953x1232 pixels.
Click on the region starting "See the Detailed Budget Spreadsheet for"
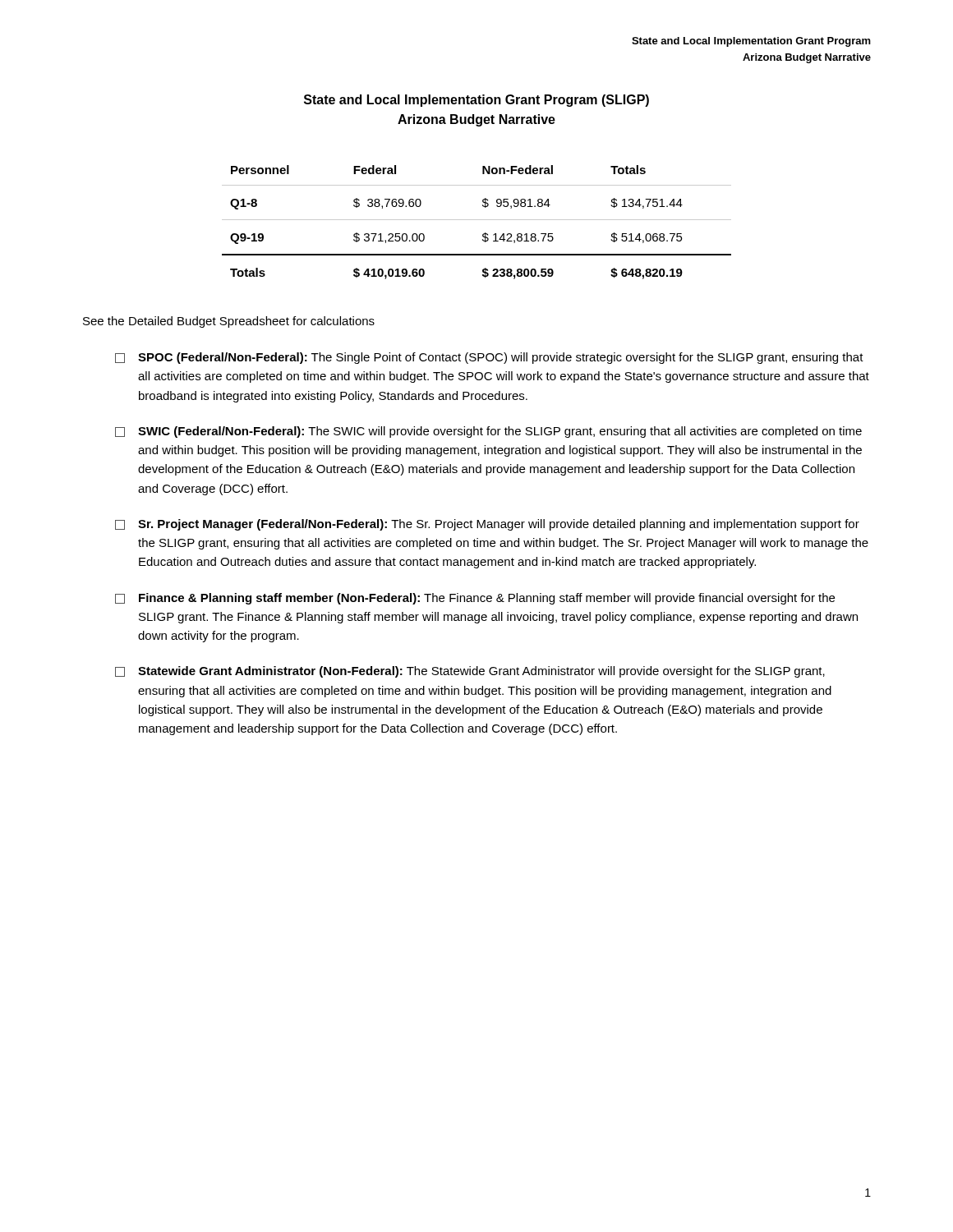click(x=228, y=321)
